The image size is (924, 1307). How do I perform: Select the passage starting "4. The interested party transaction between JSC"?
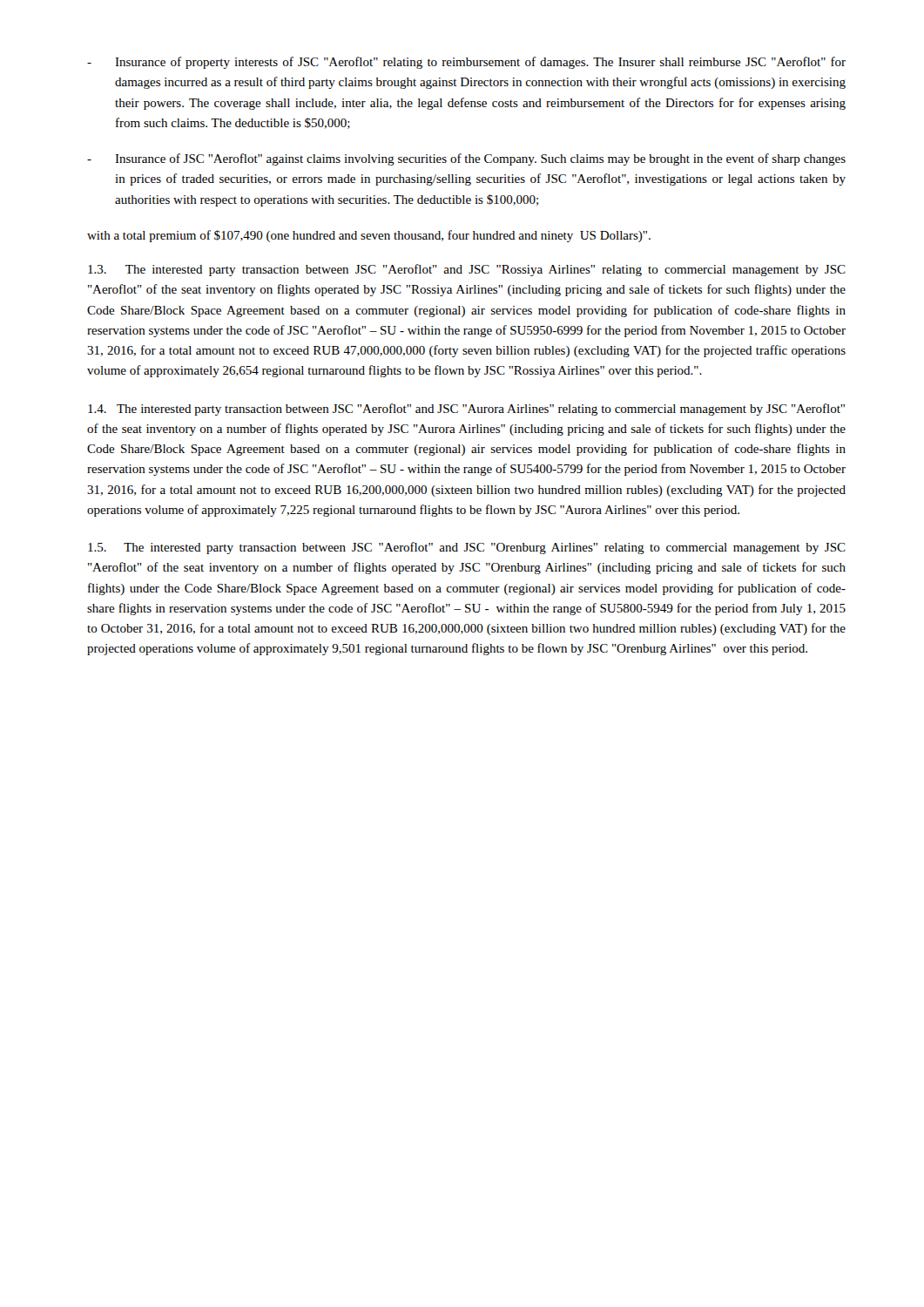tap(466, 459)
